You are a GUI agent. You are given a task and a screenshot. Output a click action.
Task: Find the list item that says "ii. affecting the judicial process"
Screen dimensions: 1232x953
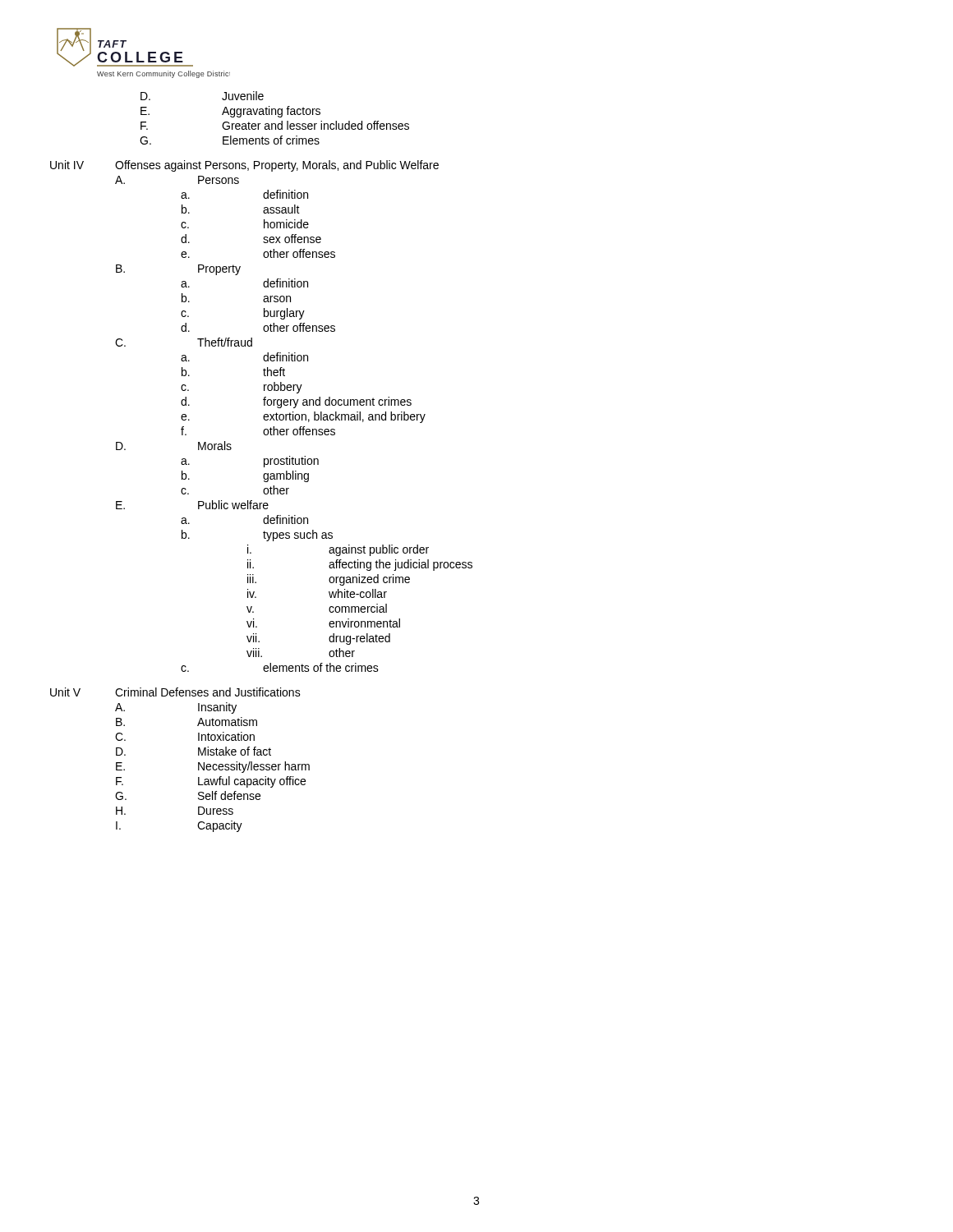(261, 564)
